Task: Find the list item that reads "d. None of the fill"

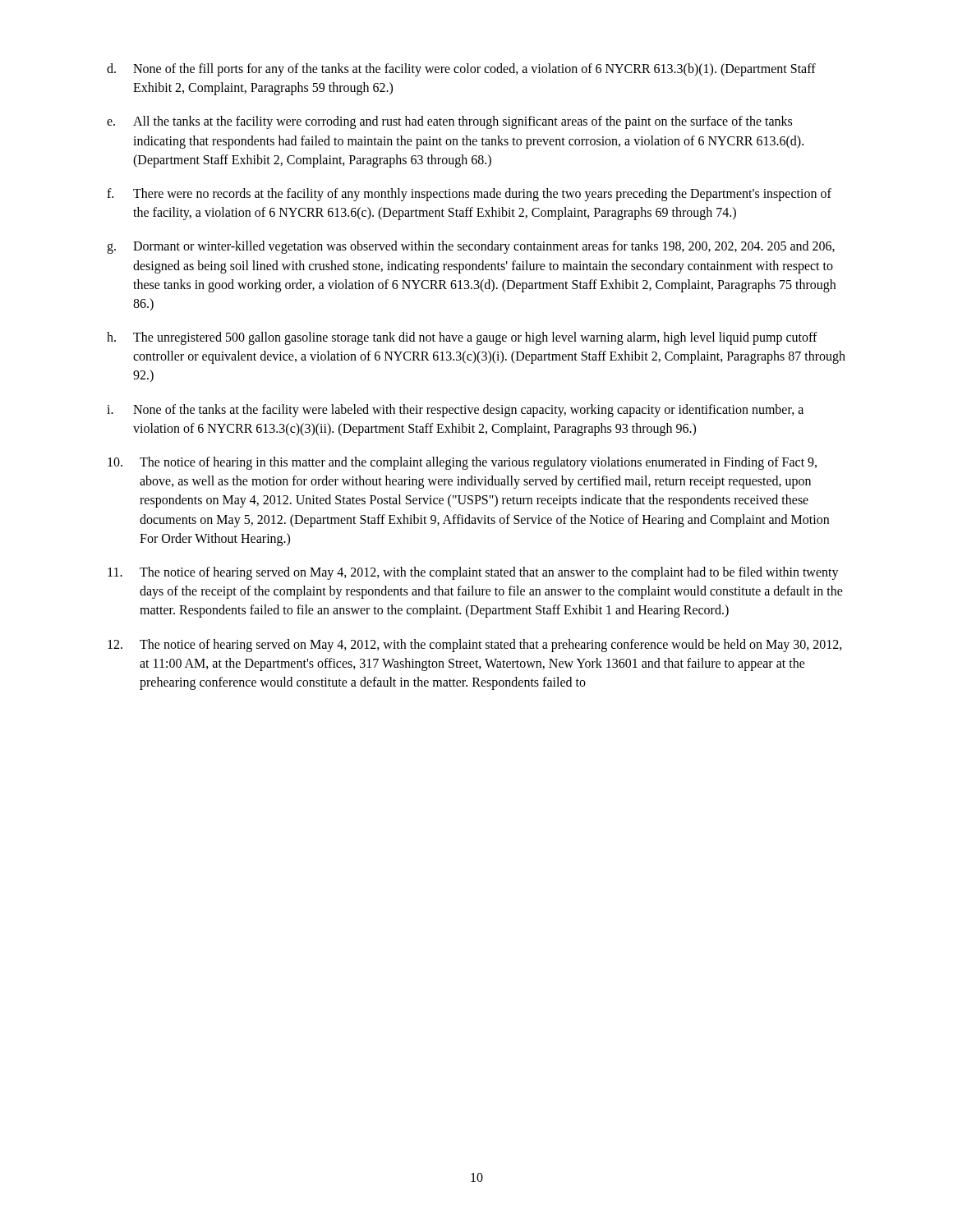Action: tap(476, 78)
